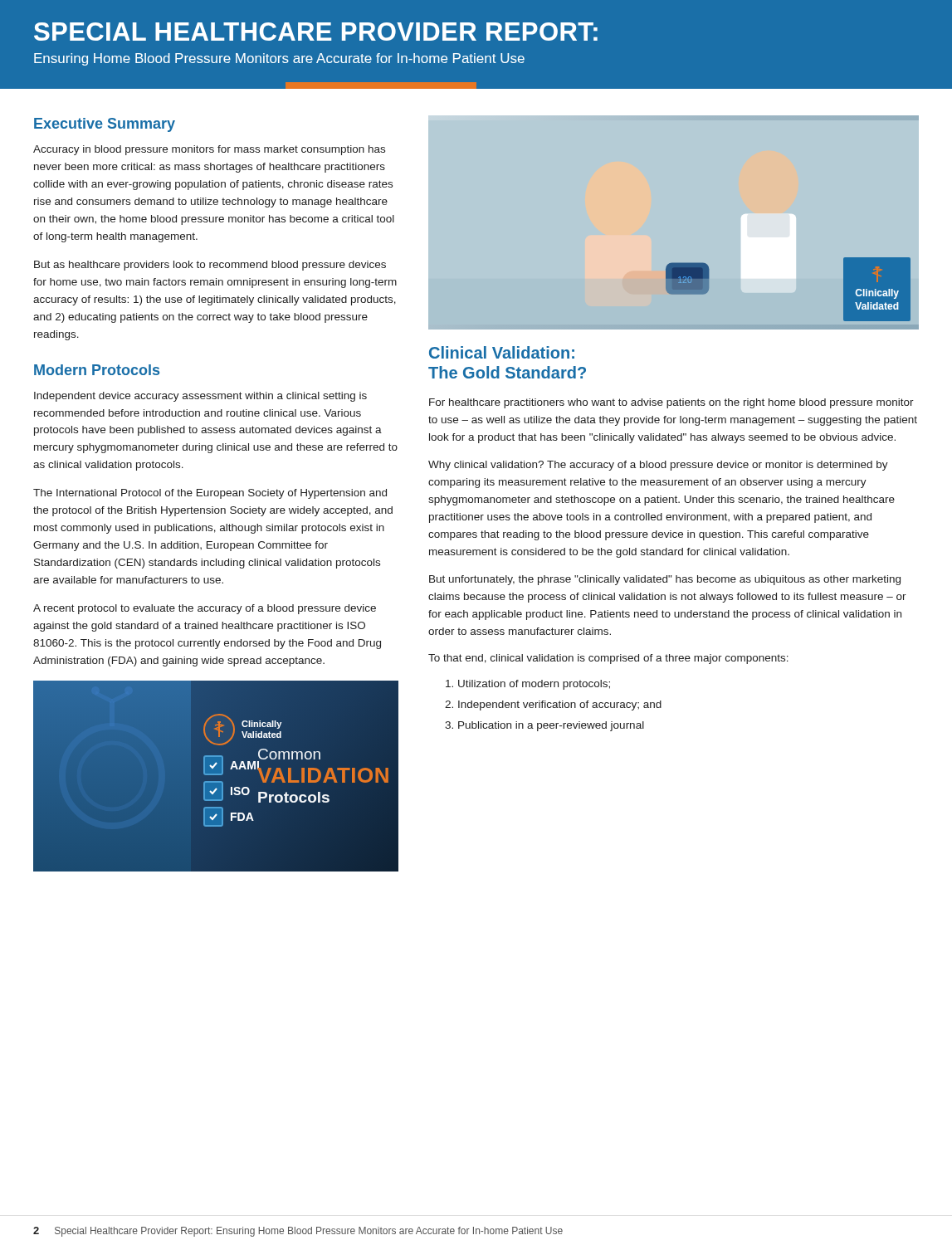Select the passage starting "For healthcare practitioners who want to advise"

point(674,421)
